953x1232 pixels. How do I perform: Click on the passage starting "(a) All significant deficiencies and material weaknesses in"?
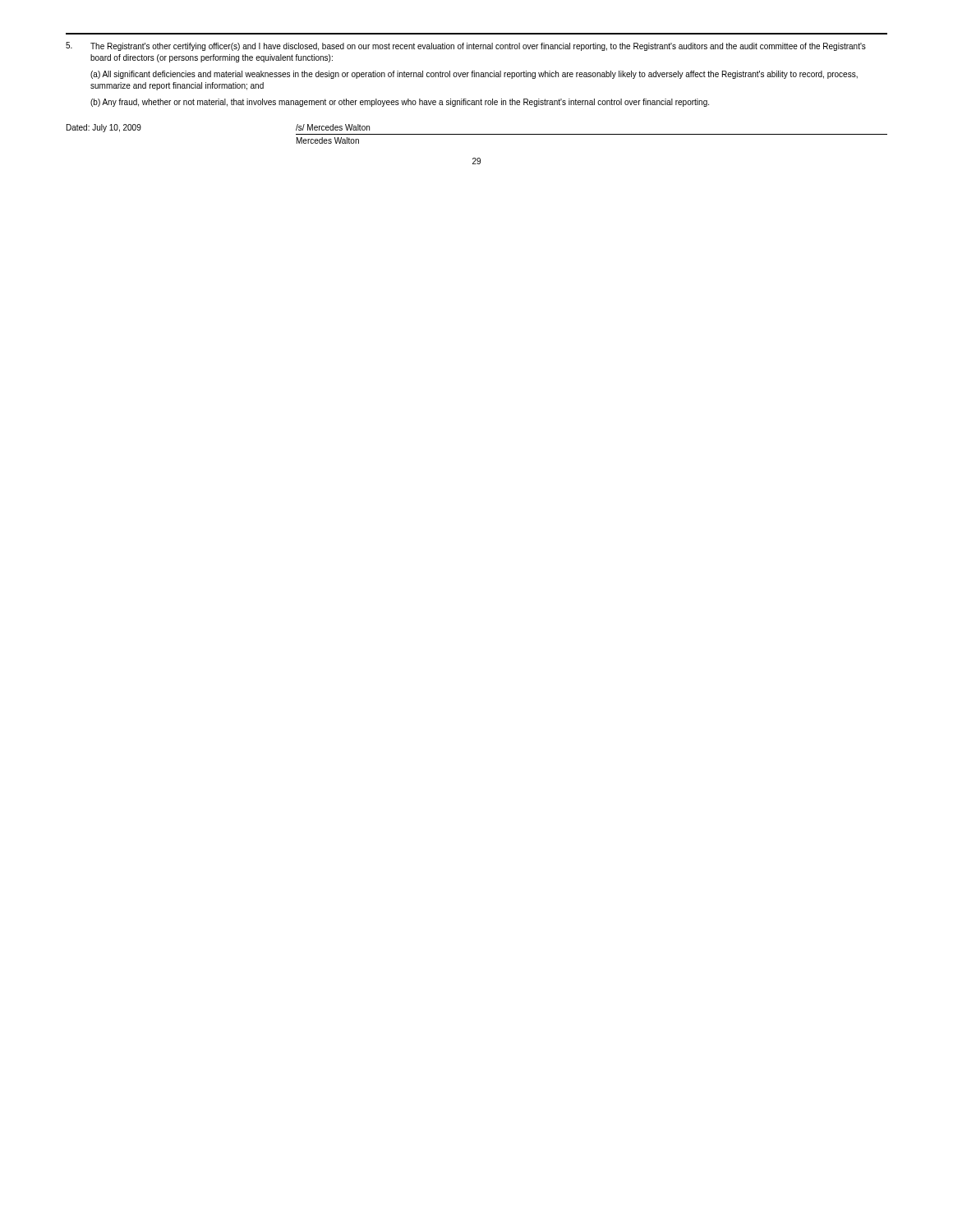coord(474,80)
